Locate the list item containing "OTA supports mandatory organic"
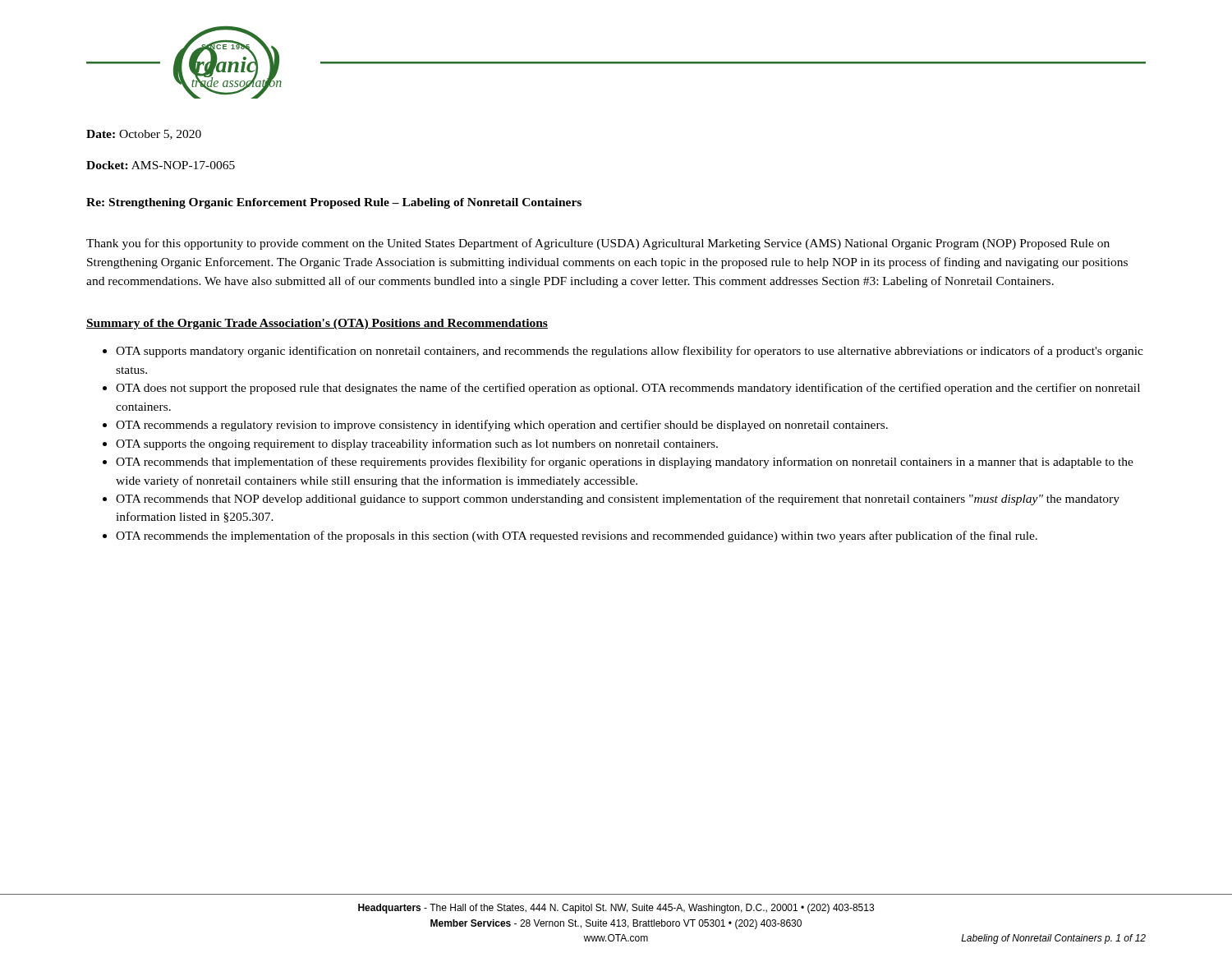The width and height of the screenshot is (1232, 953). click(630, 360)
